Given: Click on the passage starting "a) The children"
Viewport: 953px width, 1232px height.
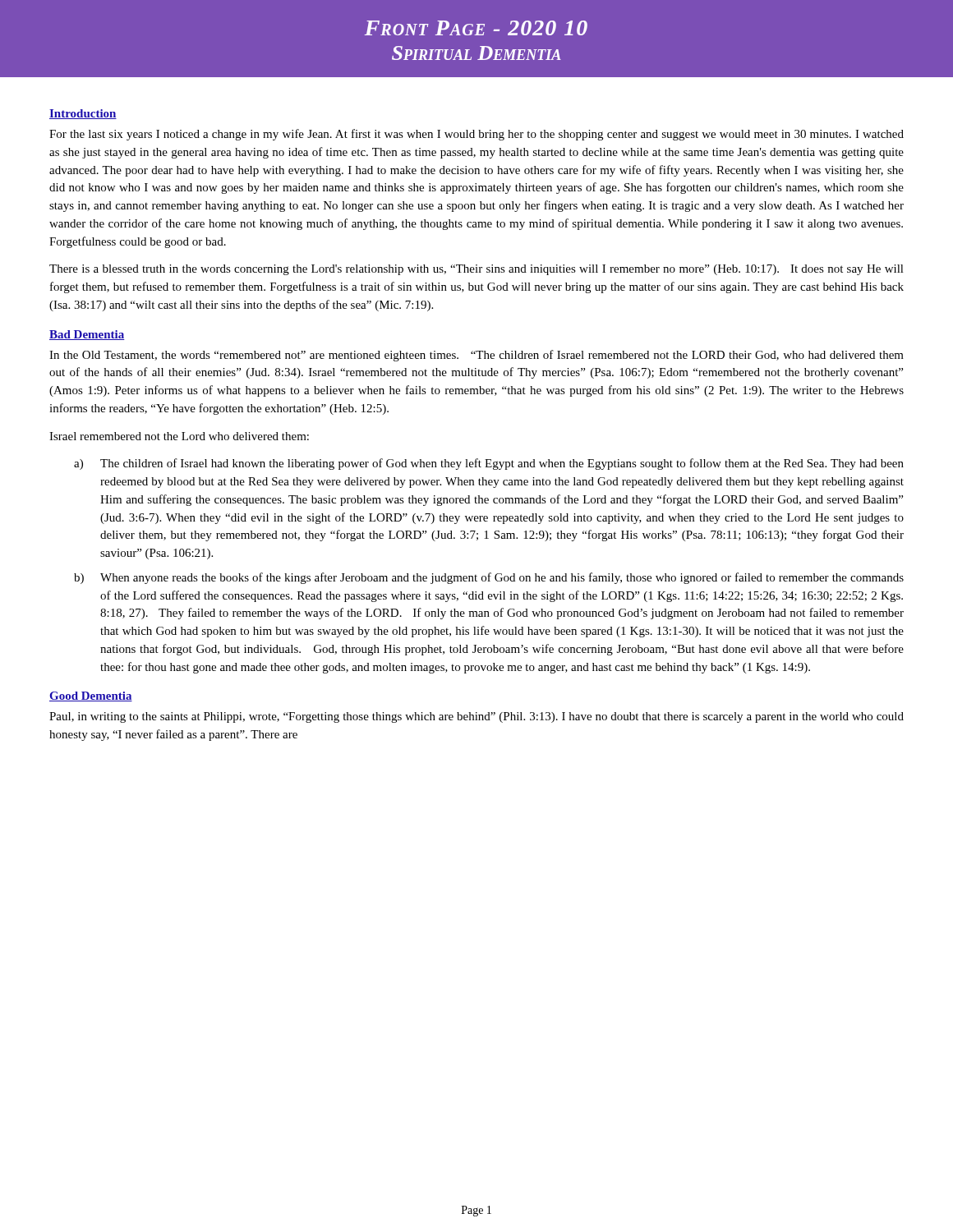Looking at the screenshot, I should tap(489, 509).
